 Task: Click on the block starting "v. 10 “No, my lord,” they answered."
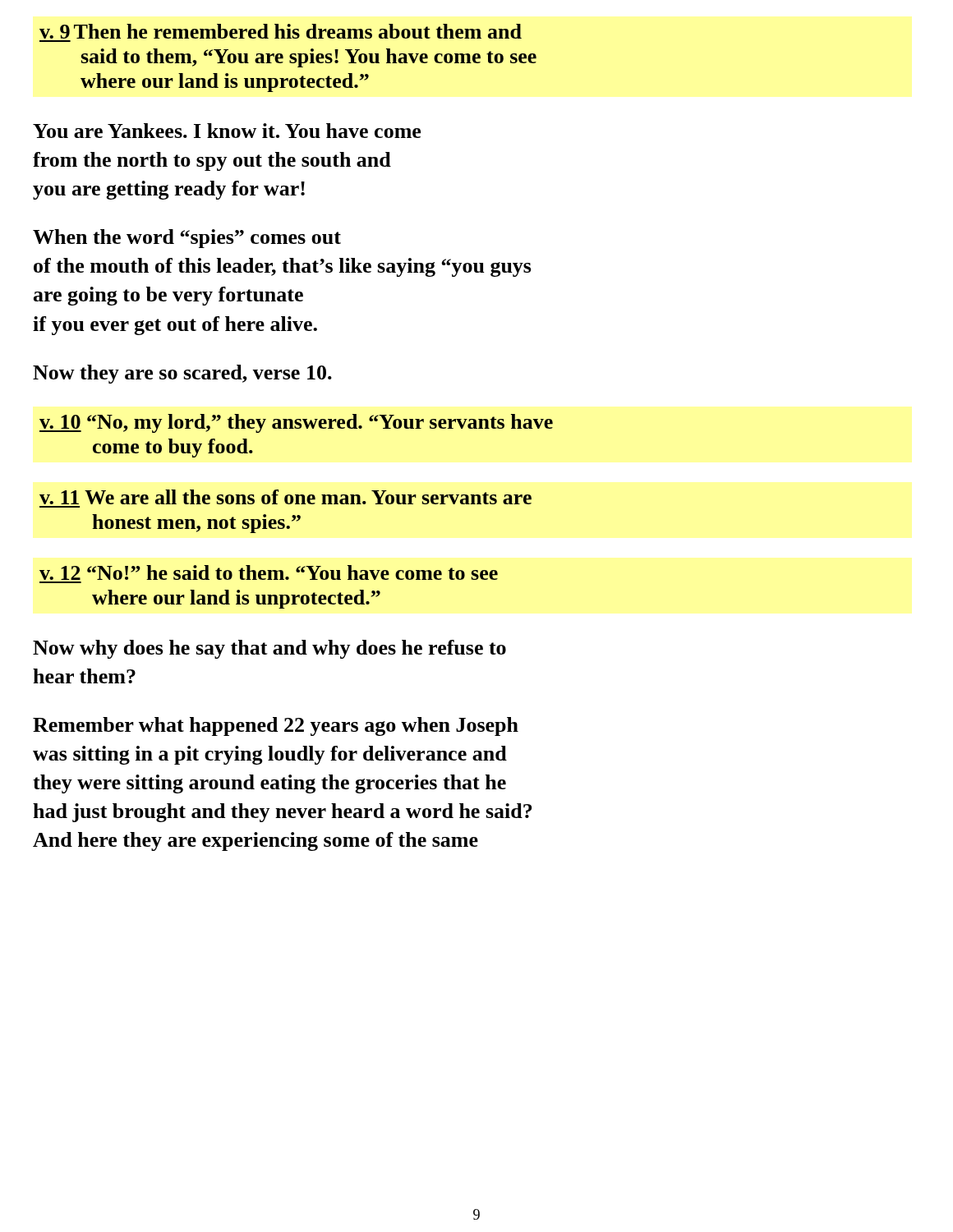point(472,434)
